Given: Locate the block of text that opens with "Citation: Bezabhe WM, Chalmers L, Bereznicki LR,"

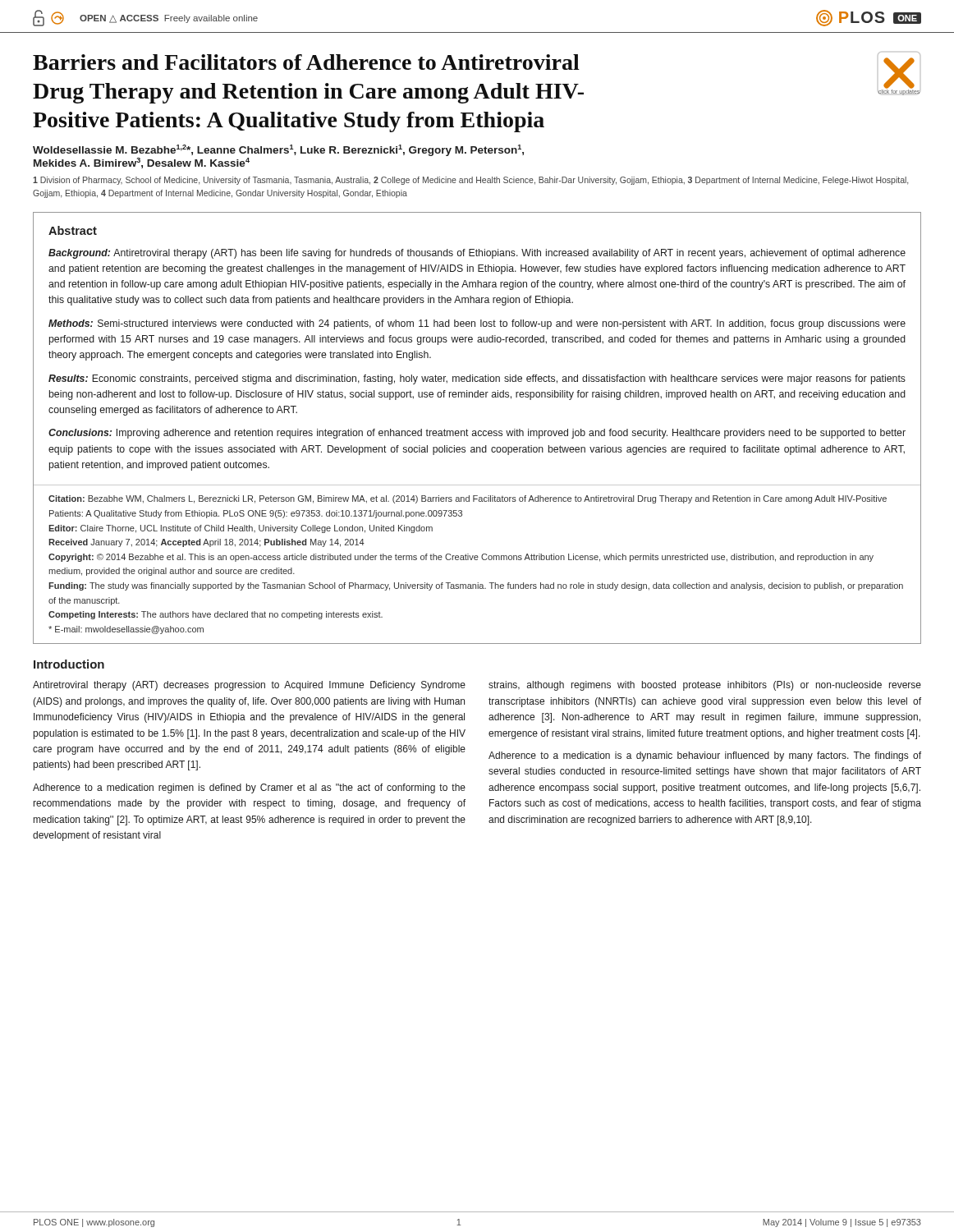Looking at the screenshot, I should tap(468, 506).
